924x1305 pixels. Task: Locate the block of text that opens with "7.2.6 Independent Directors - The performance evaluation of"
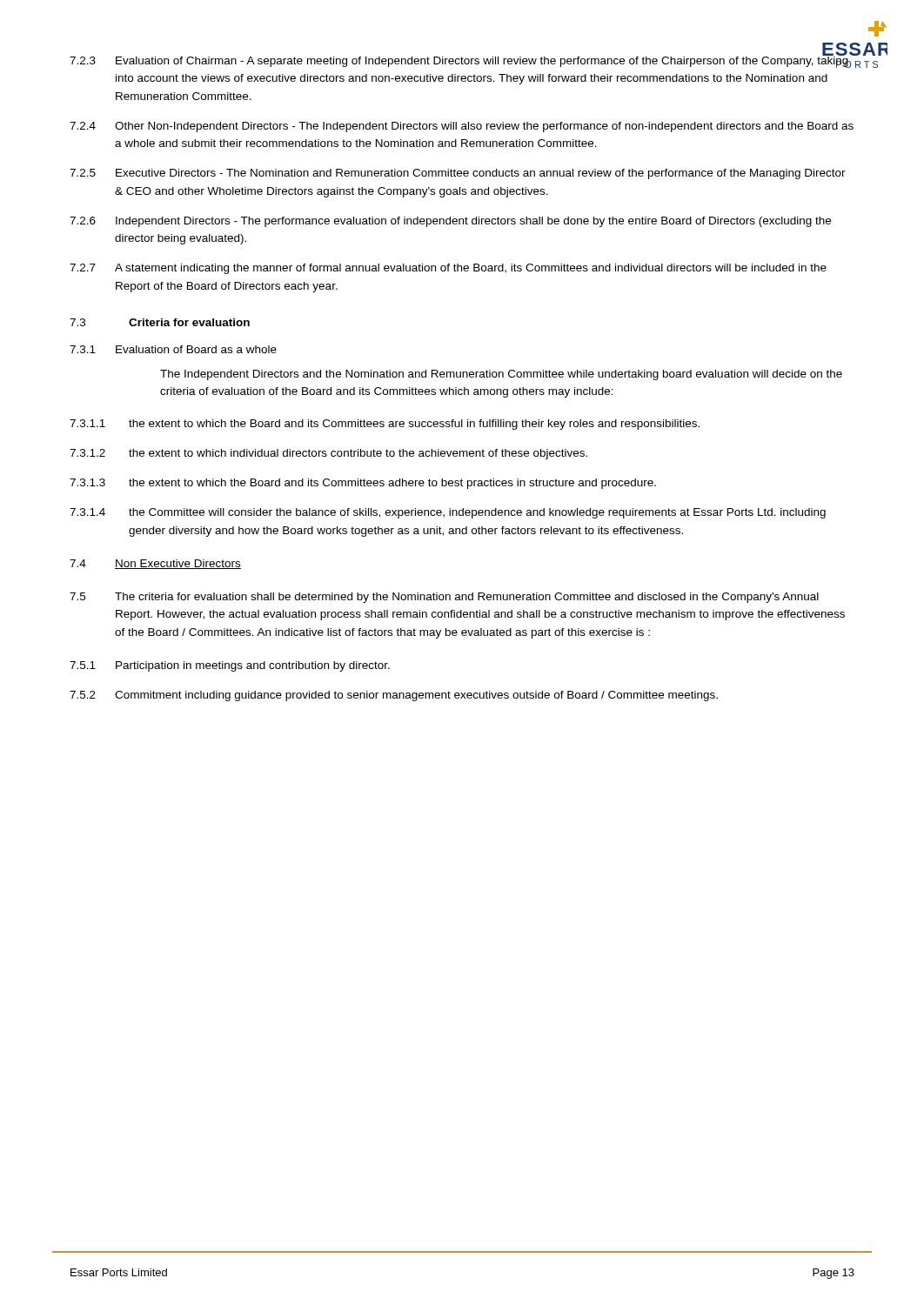tap(462, 230)
